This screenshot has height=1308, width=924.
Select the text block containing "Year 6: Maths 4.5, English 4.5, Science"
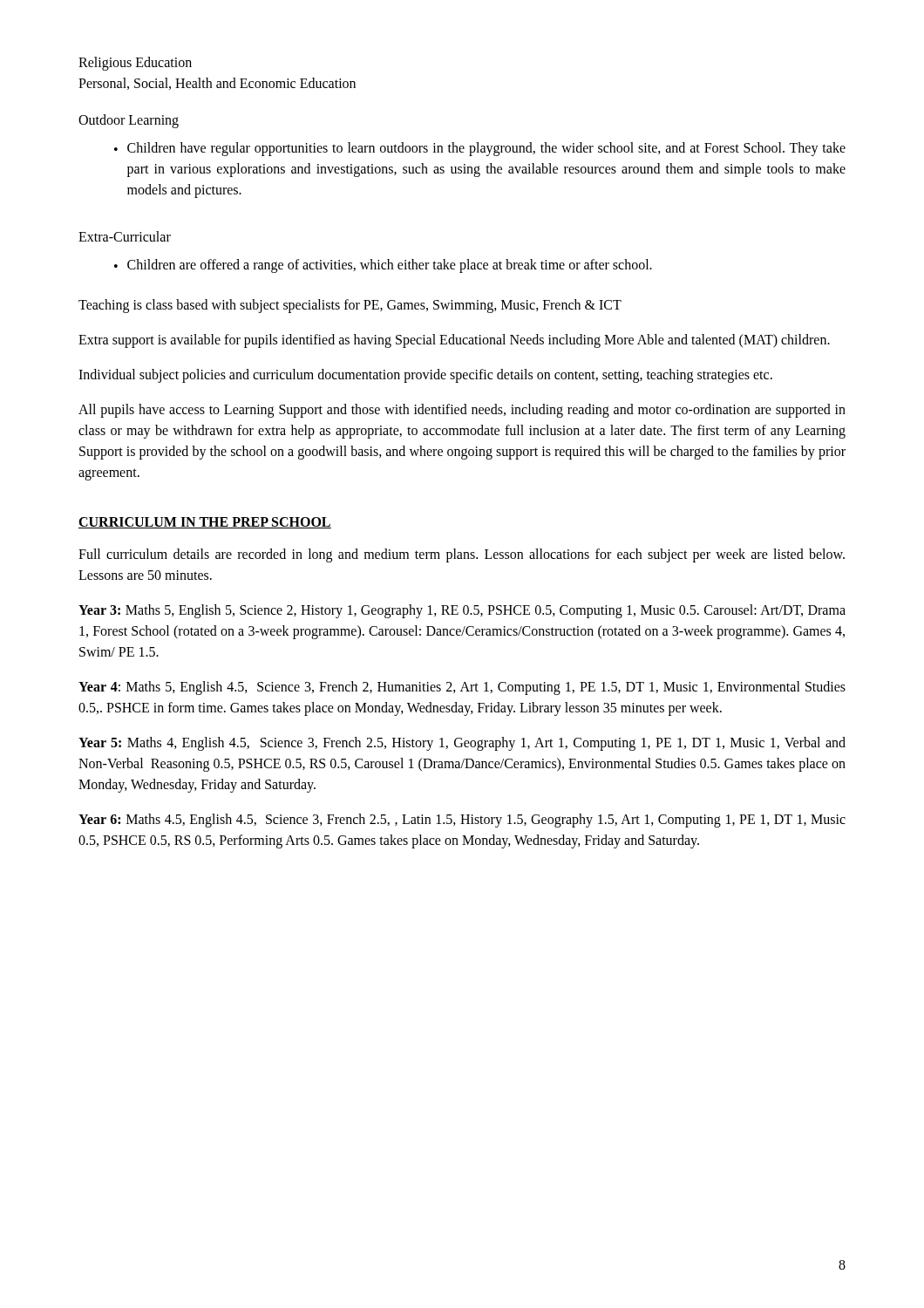[462, 830]
